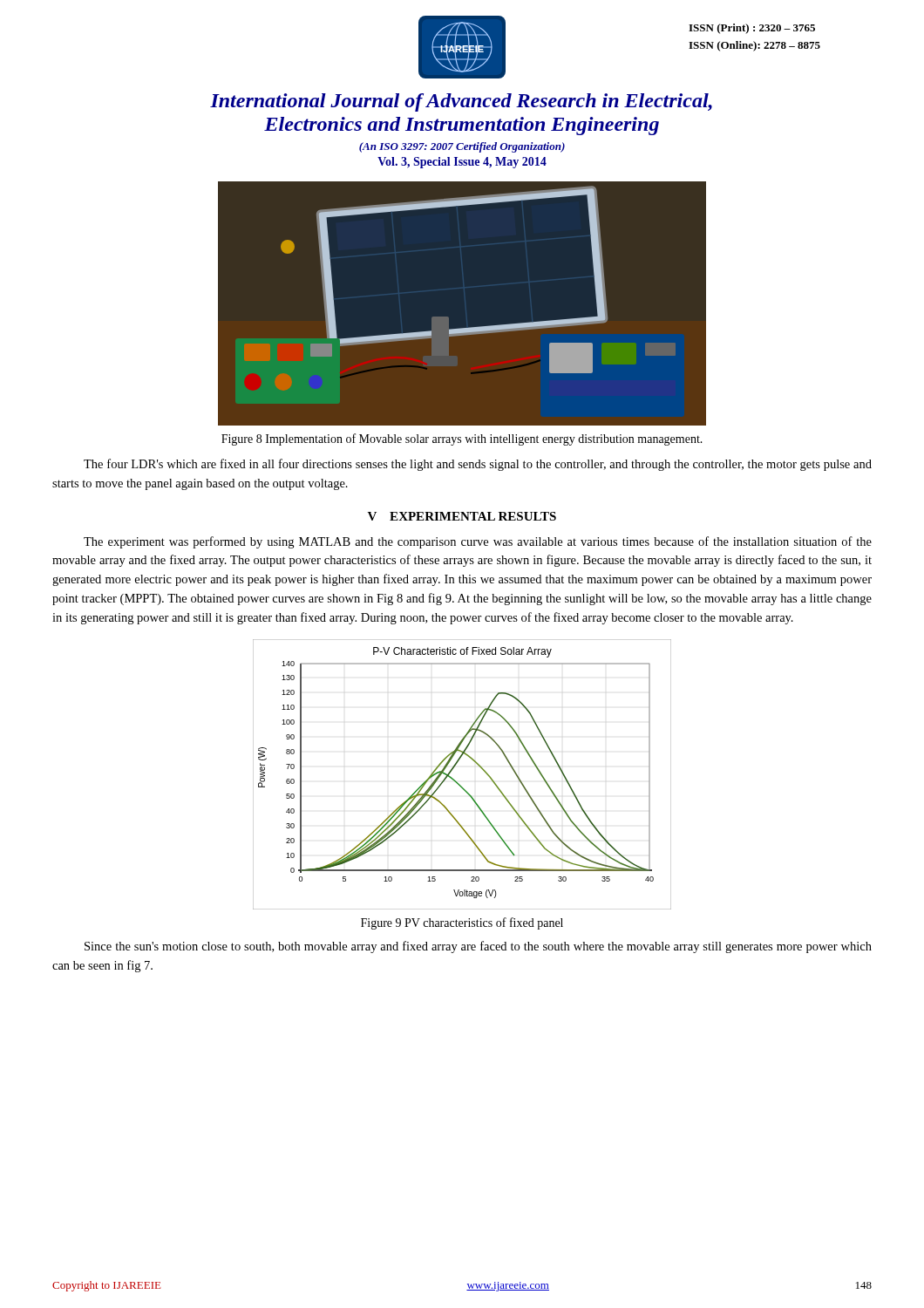The image size is (924, 1308).
Task: Where is the passage that starts "The four LDR's which are fixed"?
Action: (462, 473)
